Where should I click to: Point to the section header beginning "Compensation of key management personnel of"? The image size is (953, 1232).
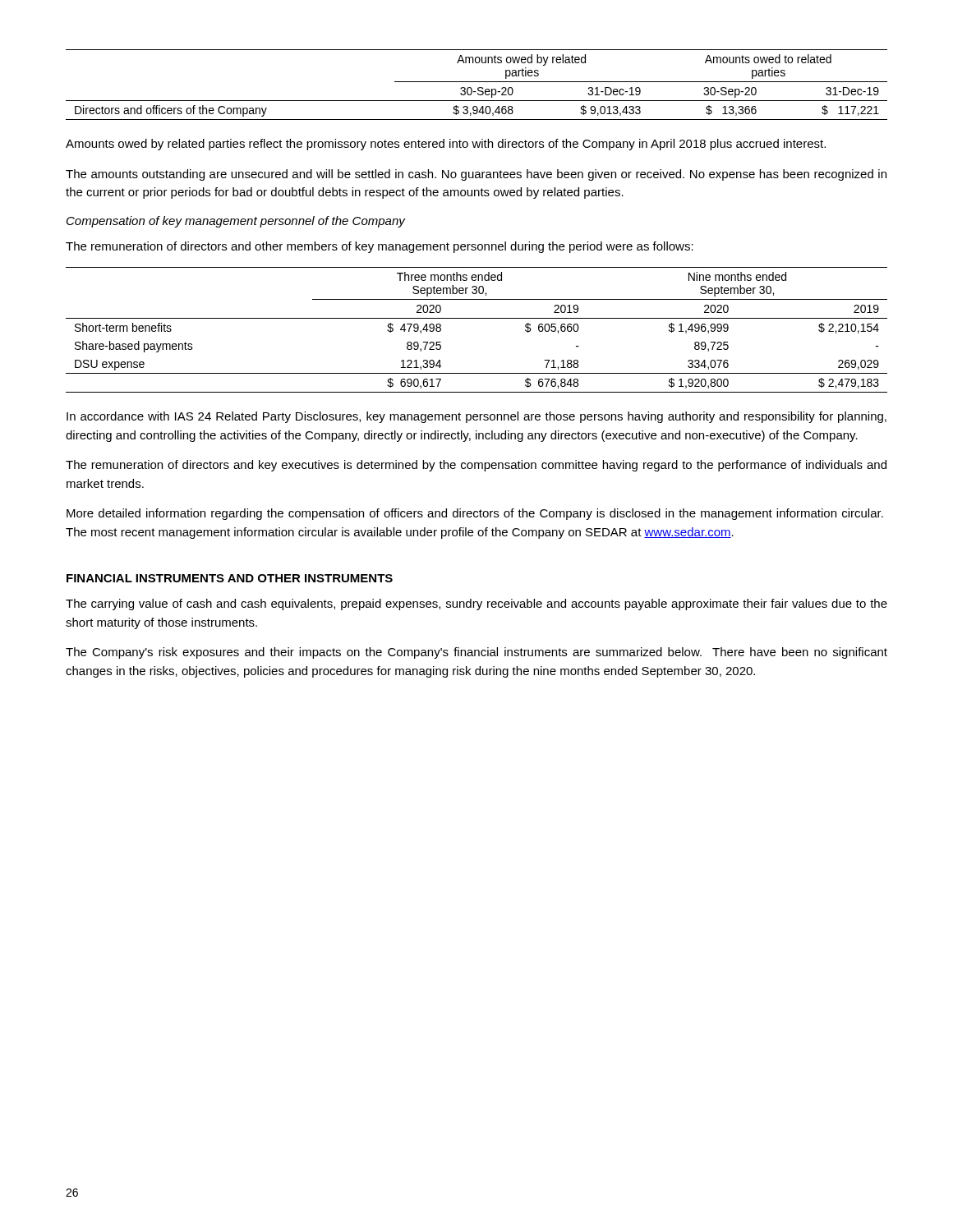click(x=235, y=220)
